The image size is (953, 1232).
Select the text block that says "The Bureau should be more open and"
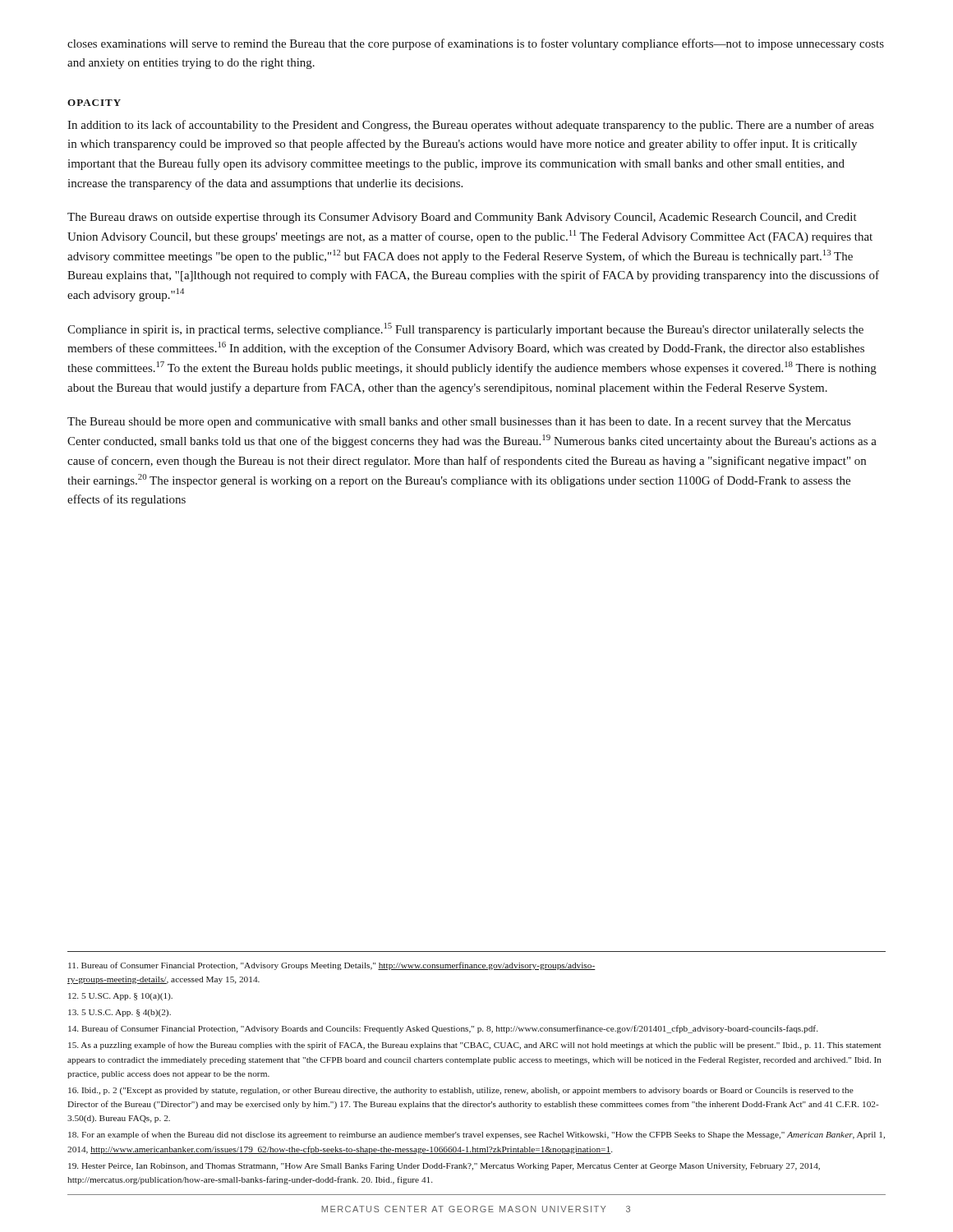coord(472,461)
